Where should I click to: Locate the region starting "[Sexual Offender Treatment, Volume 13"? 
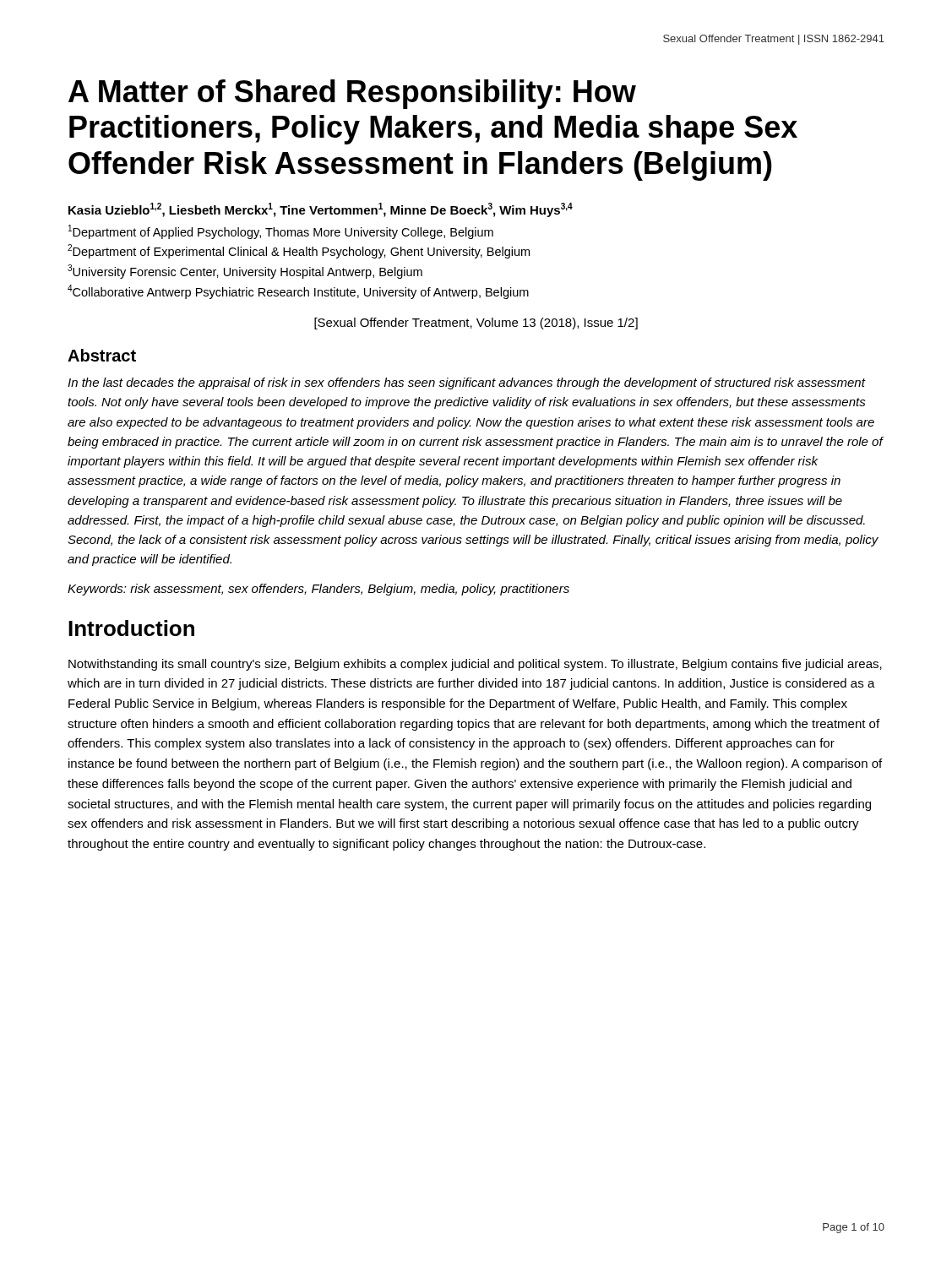476,322
